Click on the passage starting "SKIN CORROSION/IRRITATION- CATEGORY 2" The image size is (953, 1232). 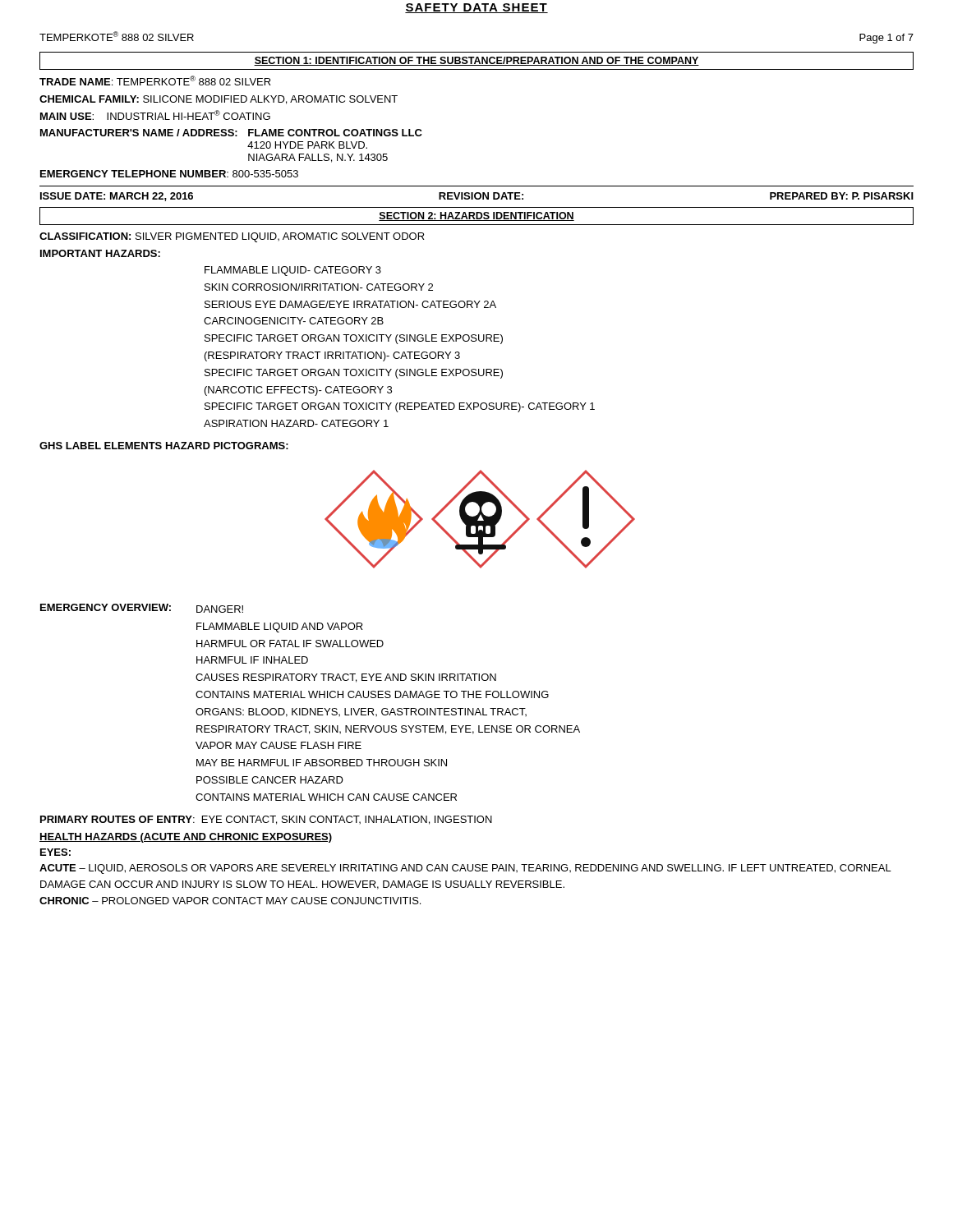click(x=319, y=287)
